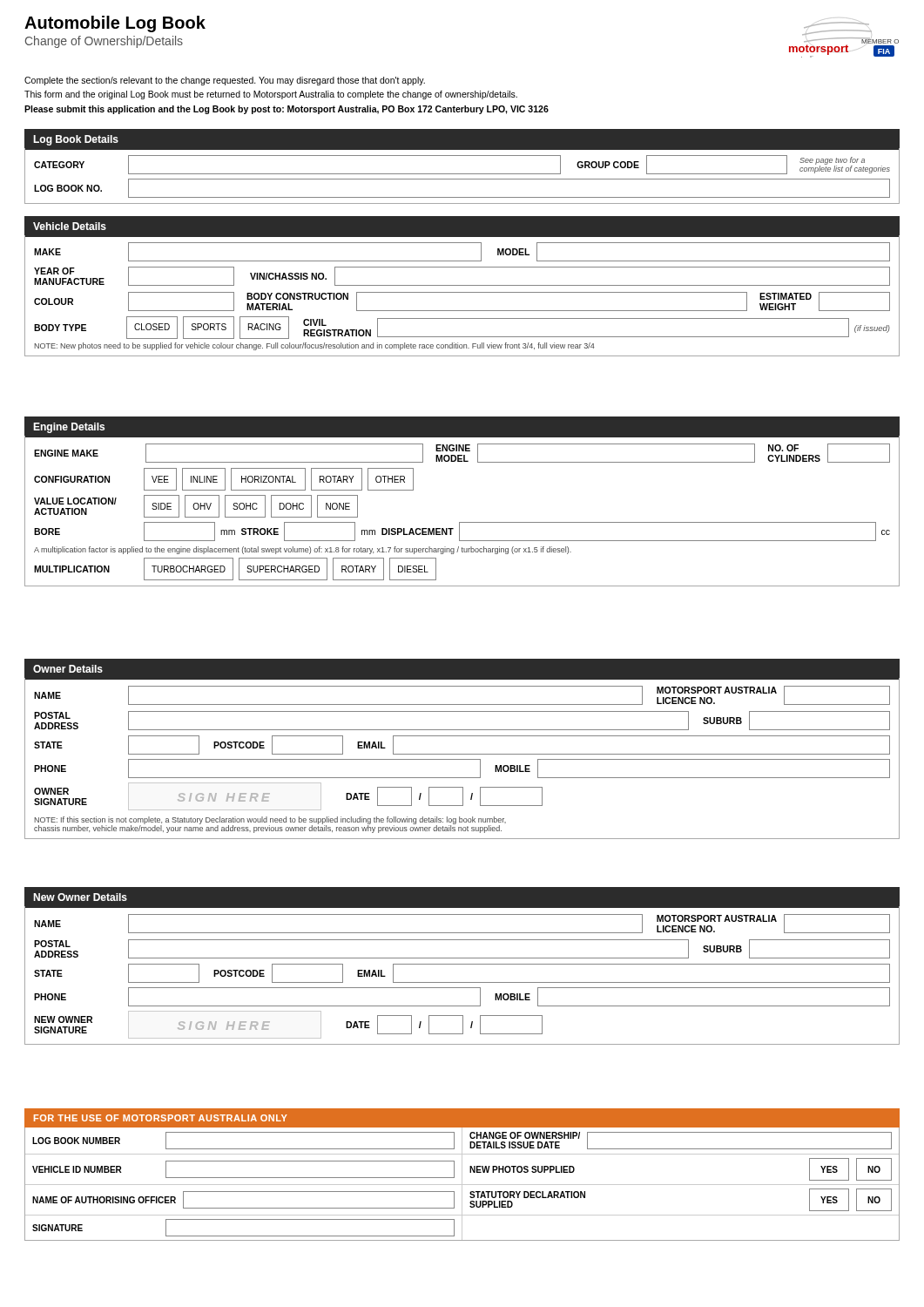Locate the element starting "Log Book Details"
Viewport: 924px width, 1307px height.
tap(76, 139)
